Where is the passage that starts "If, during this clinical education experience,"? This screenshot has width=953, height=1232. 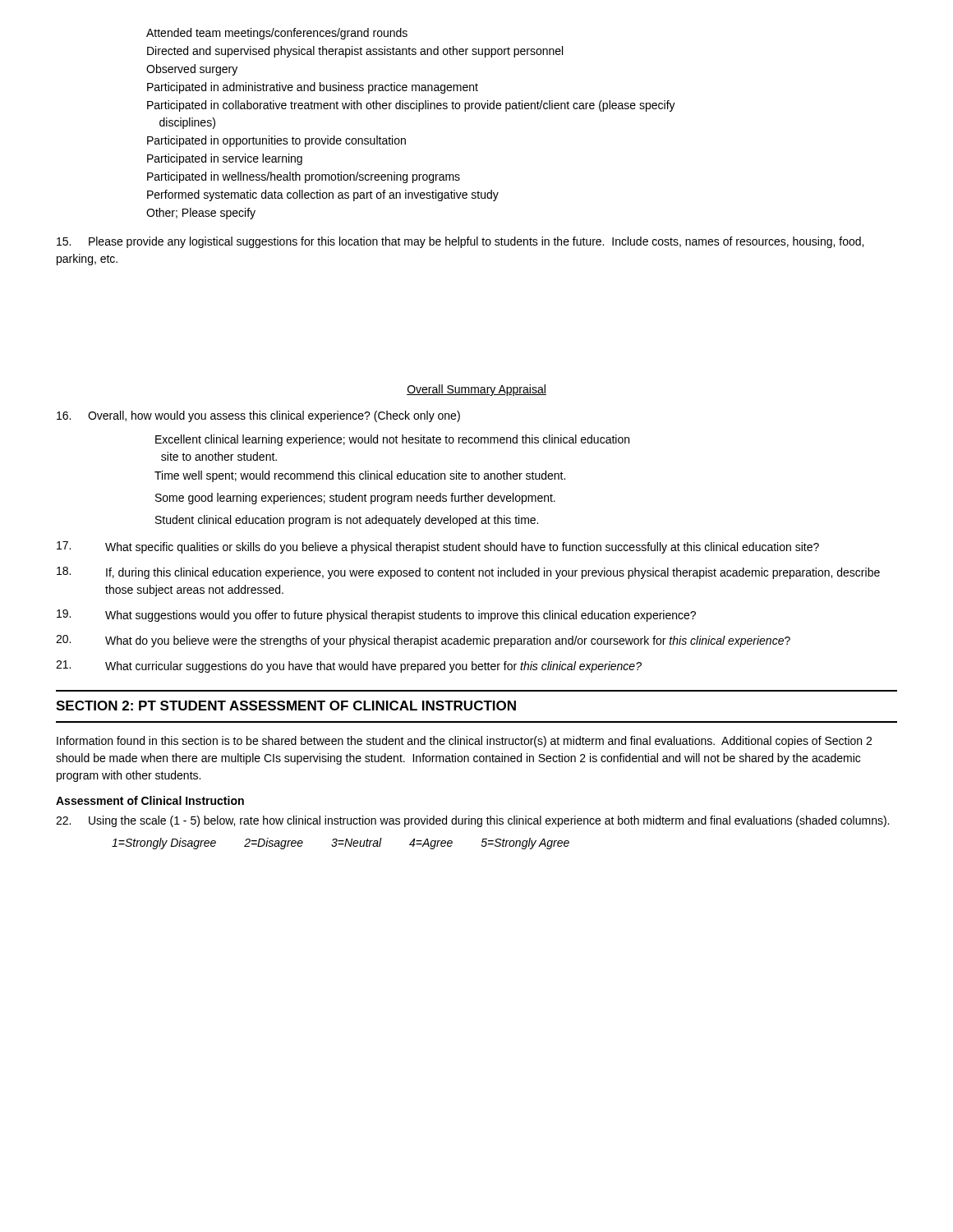476,582
